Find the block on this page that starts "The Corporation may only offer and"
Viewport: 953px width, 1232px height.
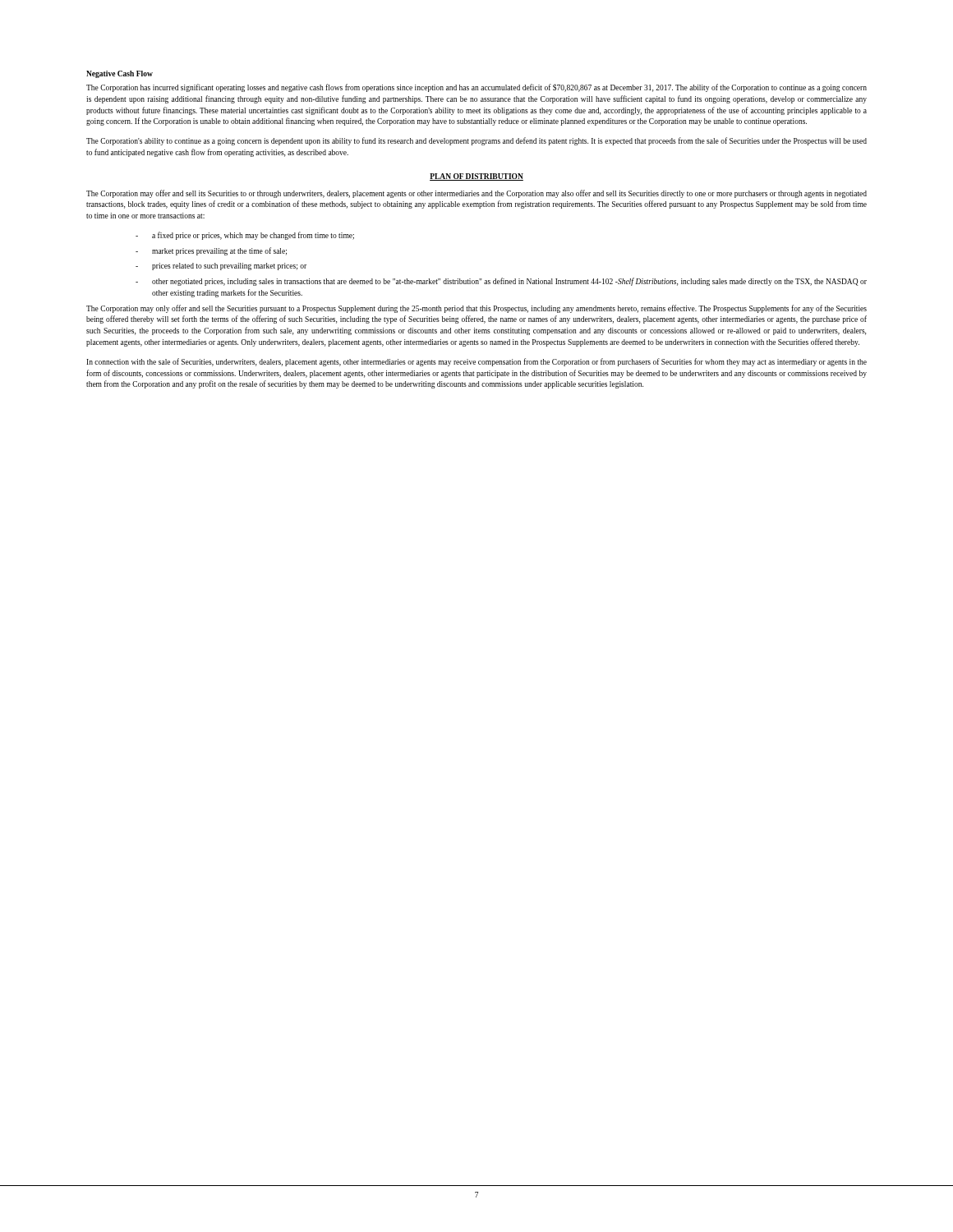[476, 325]
